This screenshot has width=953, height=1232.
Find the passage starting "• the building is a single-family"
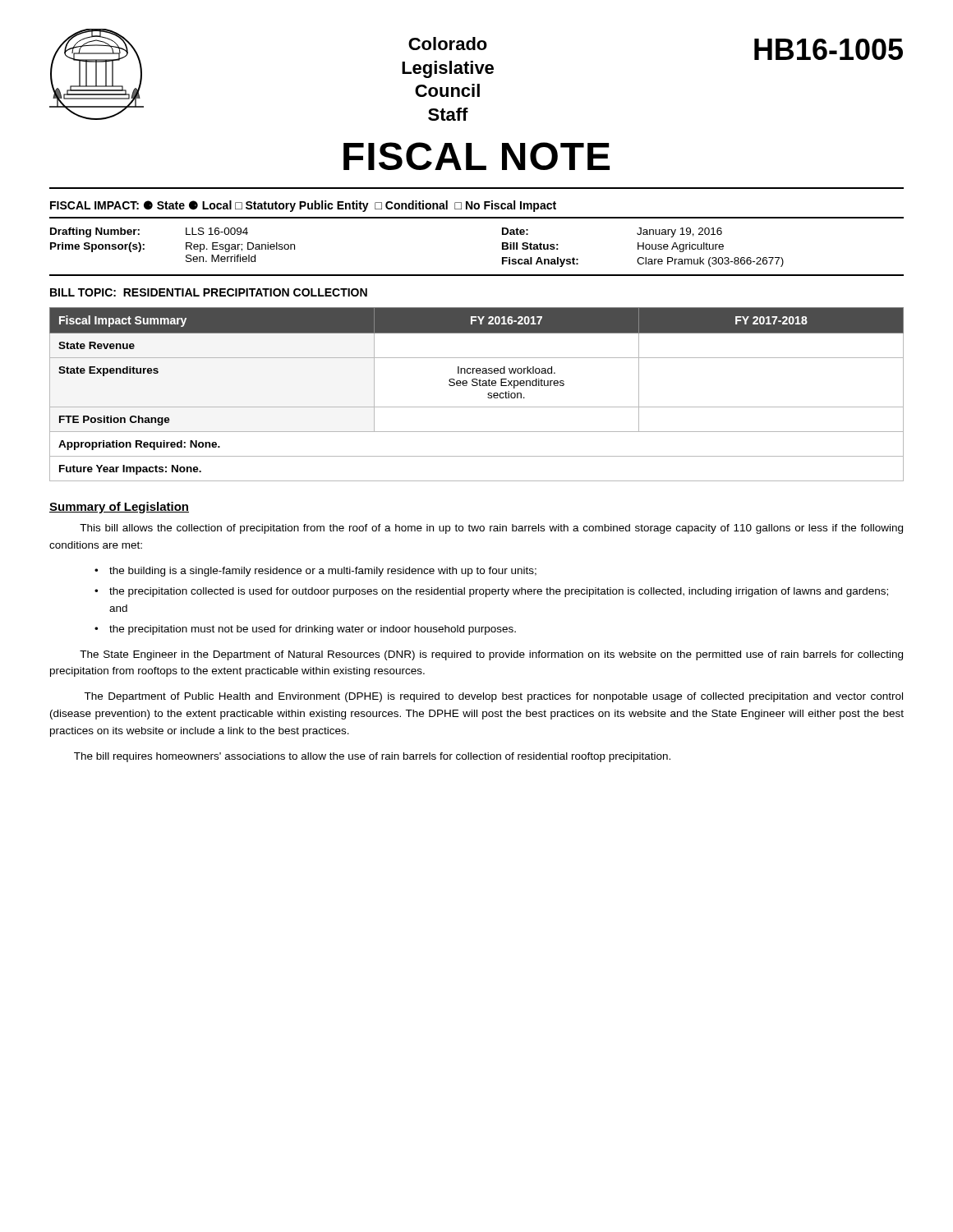point(316,571)
